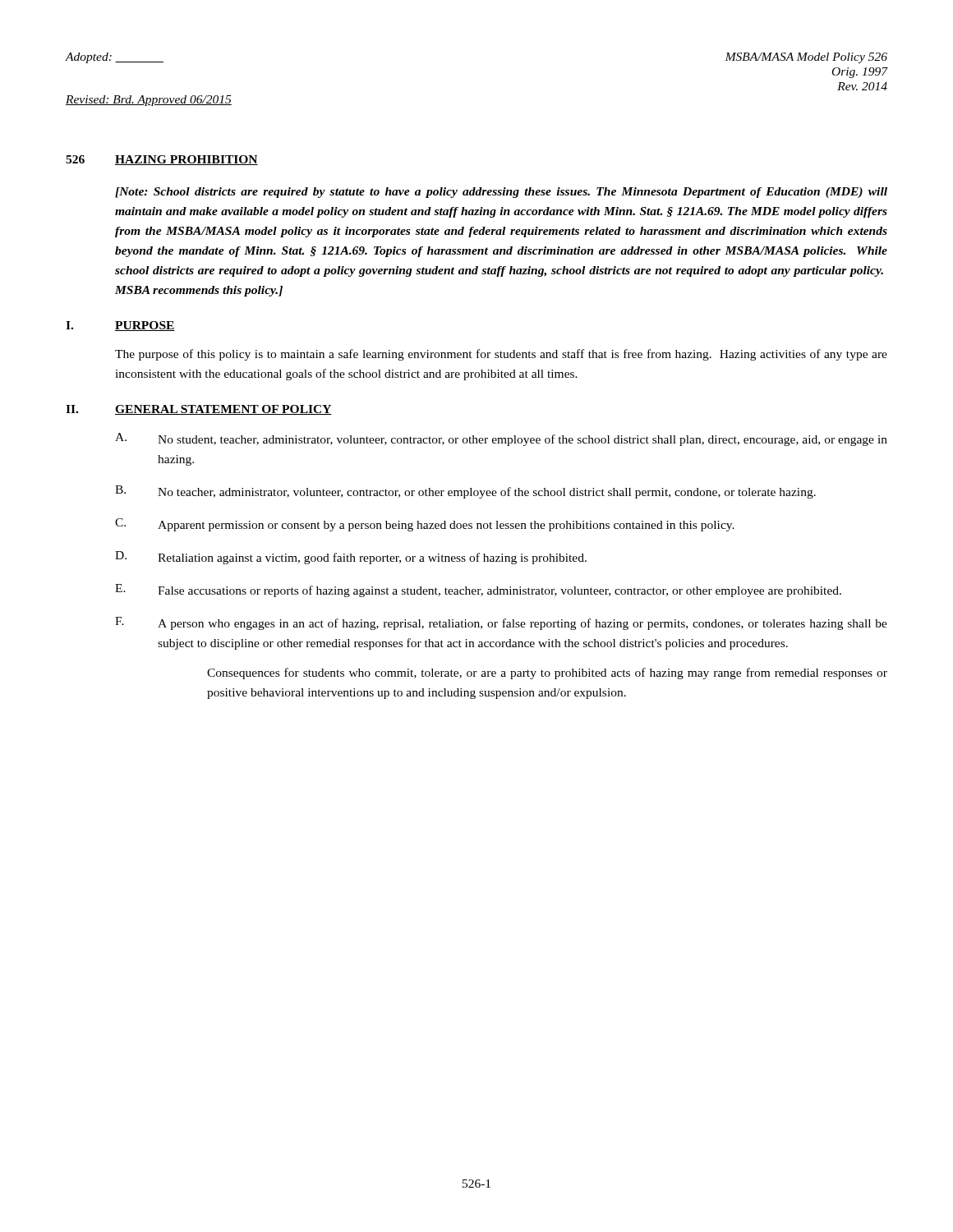Point to the region starting "II. GENERAL STATEMENT OF"
The width and height of the screenshot is (953, 1232).
[199, 409]
